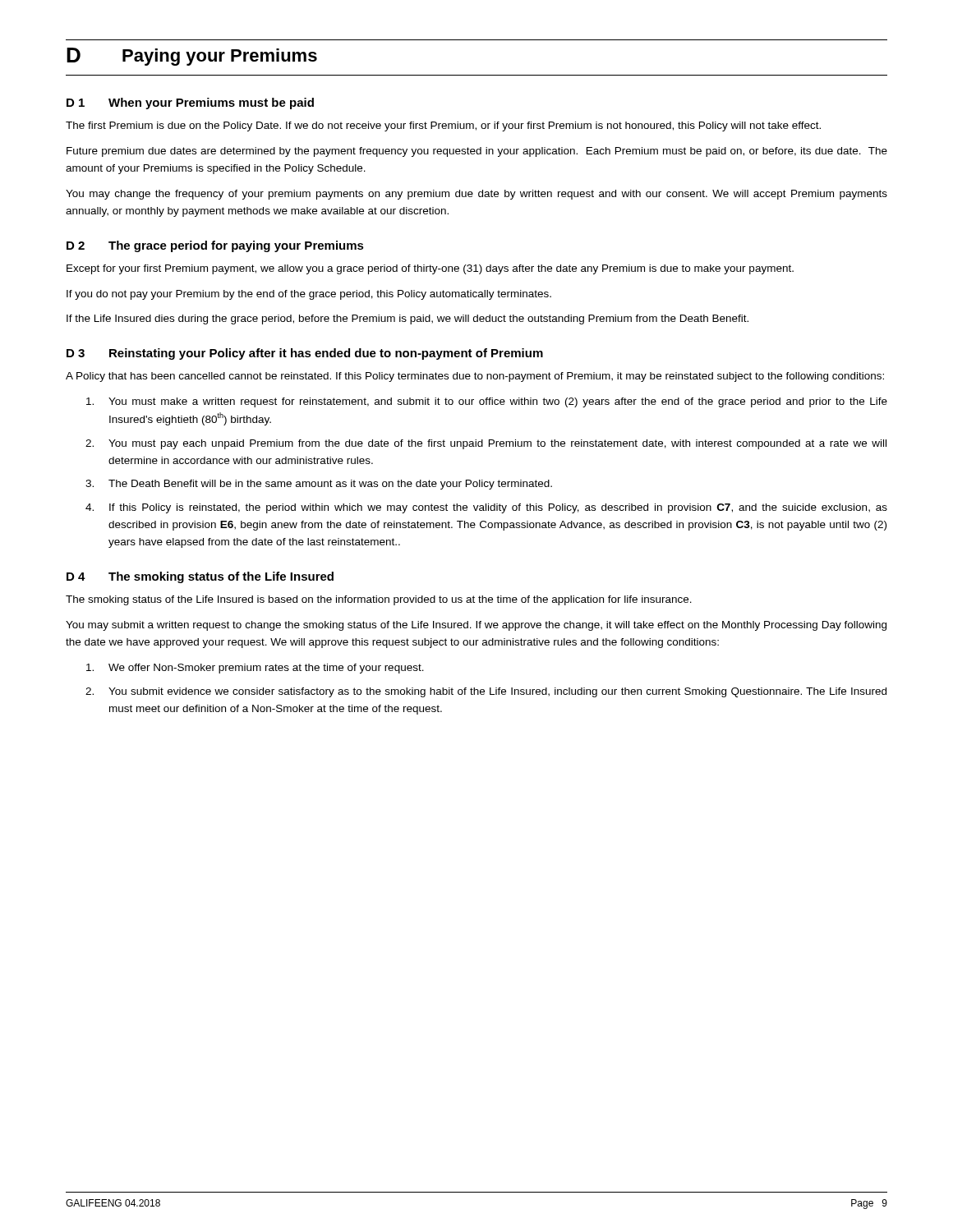Find the block starting "The first Premium is due on the Policy"
This screenshot has width=953, height=1232.
444,125
